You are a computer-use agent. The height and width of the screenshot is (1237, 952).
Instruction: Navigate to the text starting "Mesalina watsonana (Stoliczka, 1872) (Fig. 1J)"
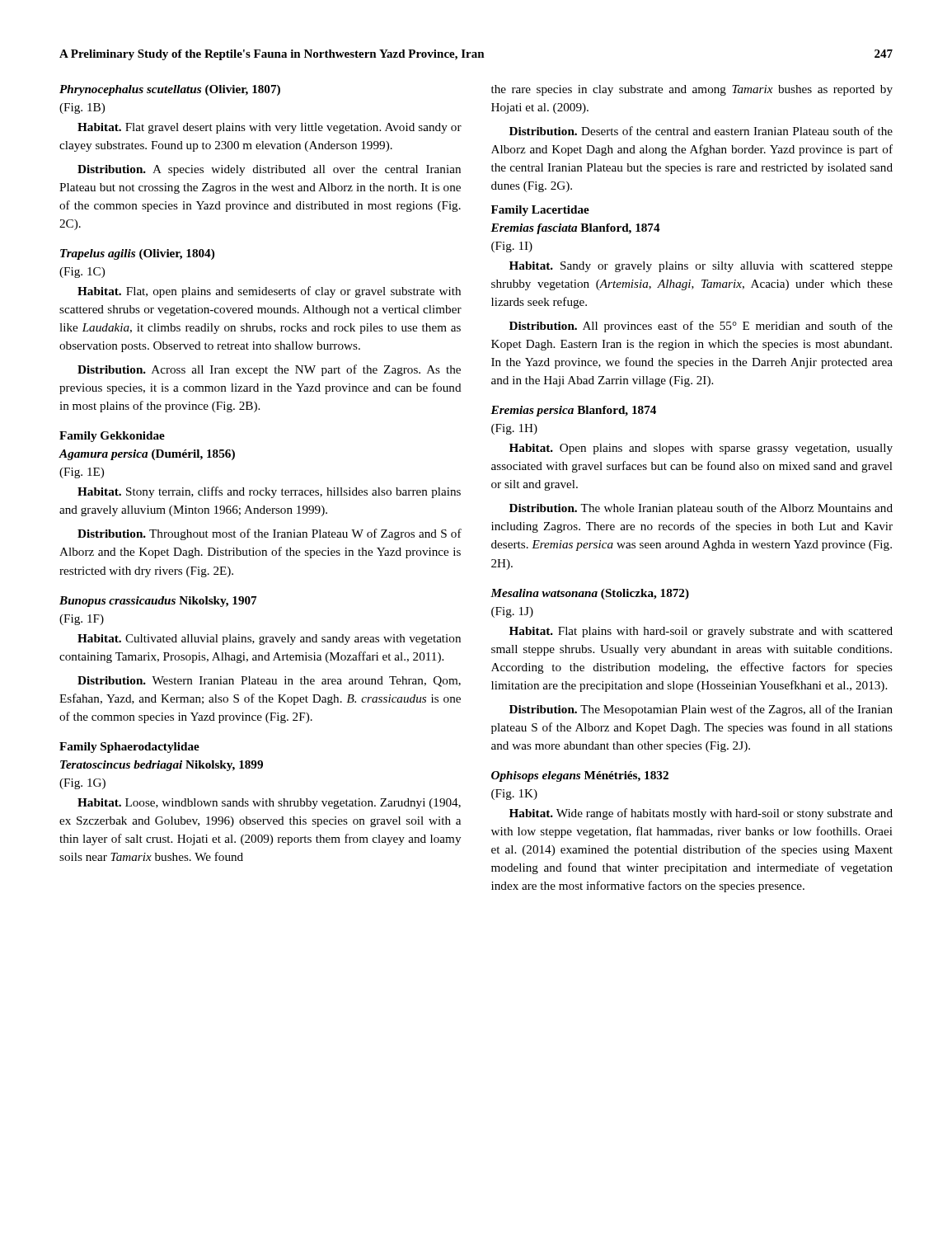click(590, 601)
